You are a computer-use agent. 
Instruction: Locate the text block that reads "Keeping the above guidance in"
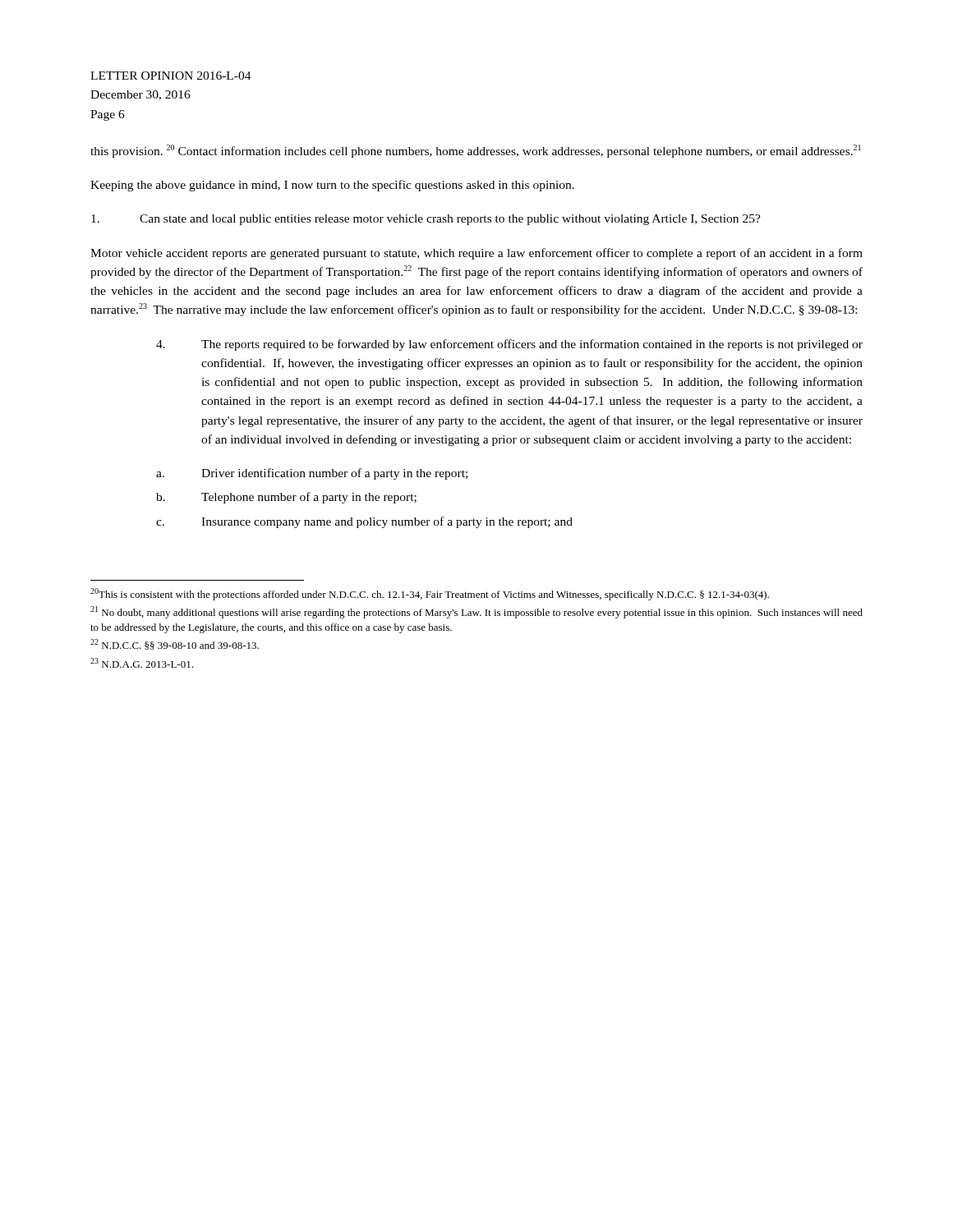coord(333,184)
